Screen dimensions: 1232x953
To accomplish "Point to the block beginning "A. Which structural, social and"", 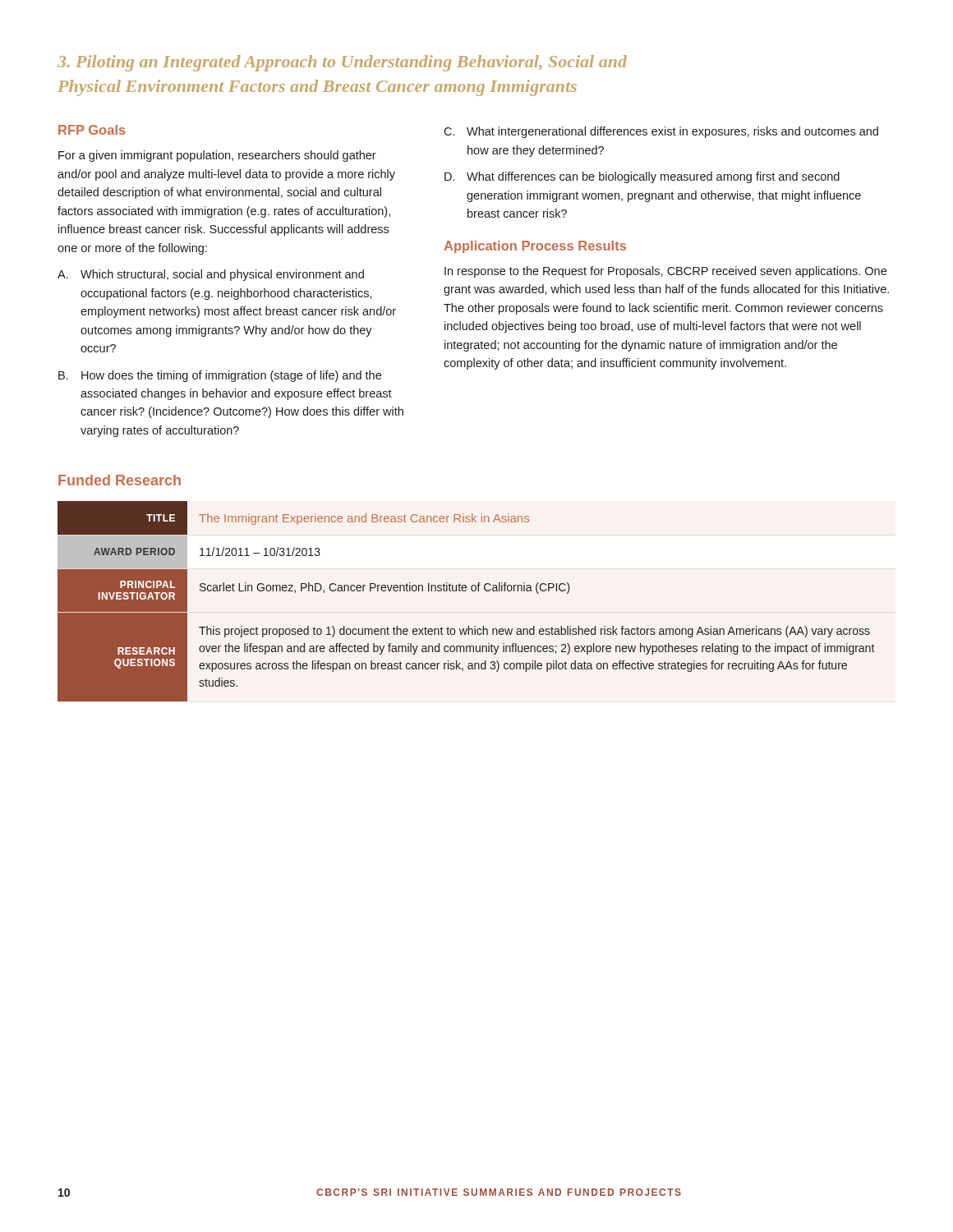I will point(234,312).
